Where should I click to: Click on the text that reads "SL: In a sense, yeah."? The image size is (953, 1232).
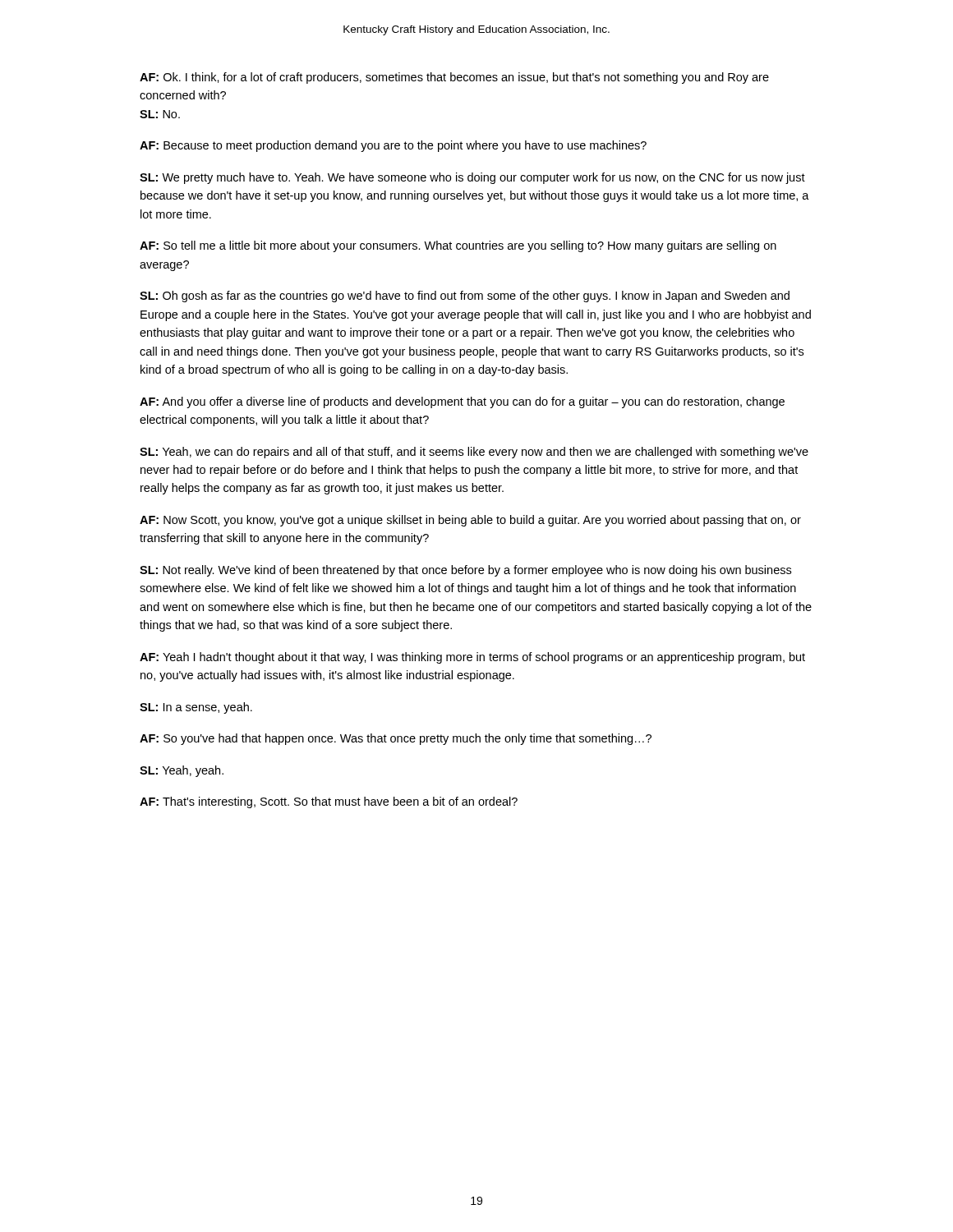coord(196,707)
